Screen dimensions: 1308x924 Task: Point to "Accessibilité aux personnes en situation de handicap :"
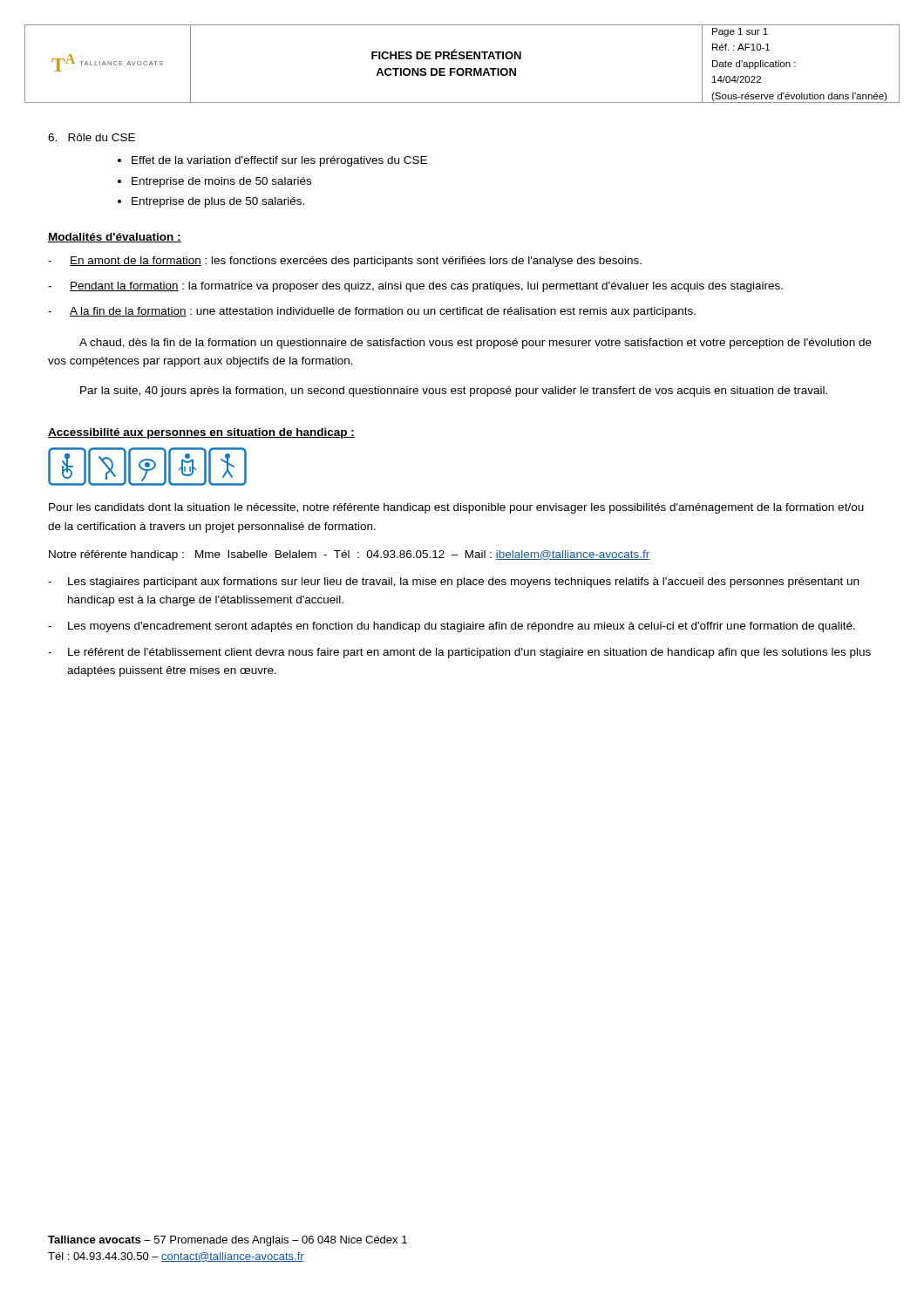pos(201,432)
